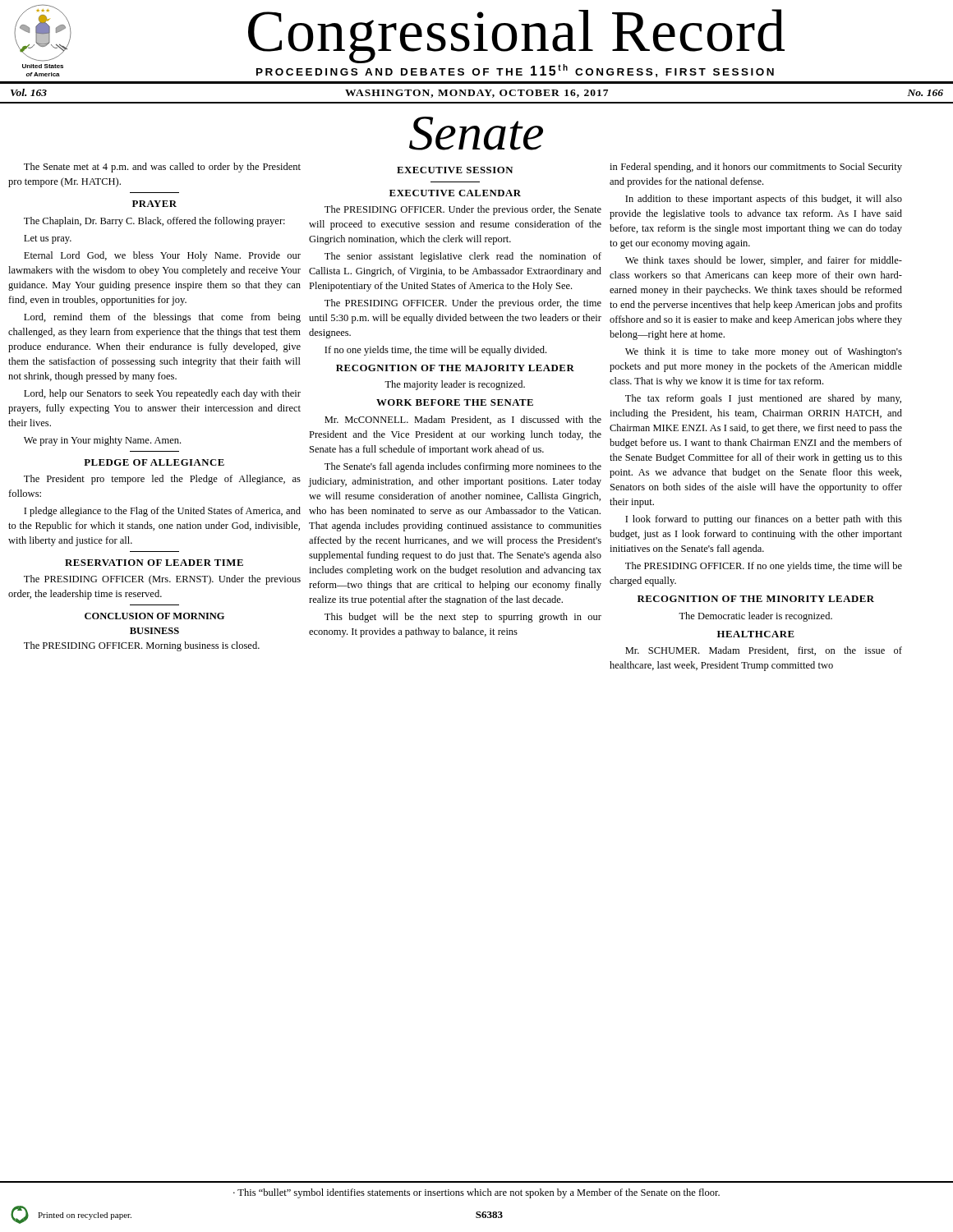Navigate to the block starting "in Federal spending,"
The height and width of the screenshot is (1232, 953).
tap(756, 374)
